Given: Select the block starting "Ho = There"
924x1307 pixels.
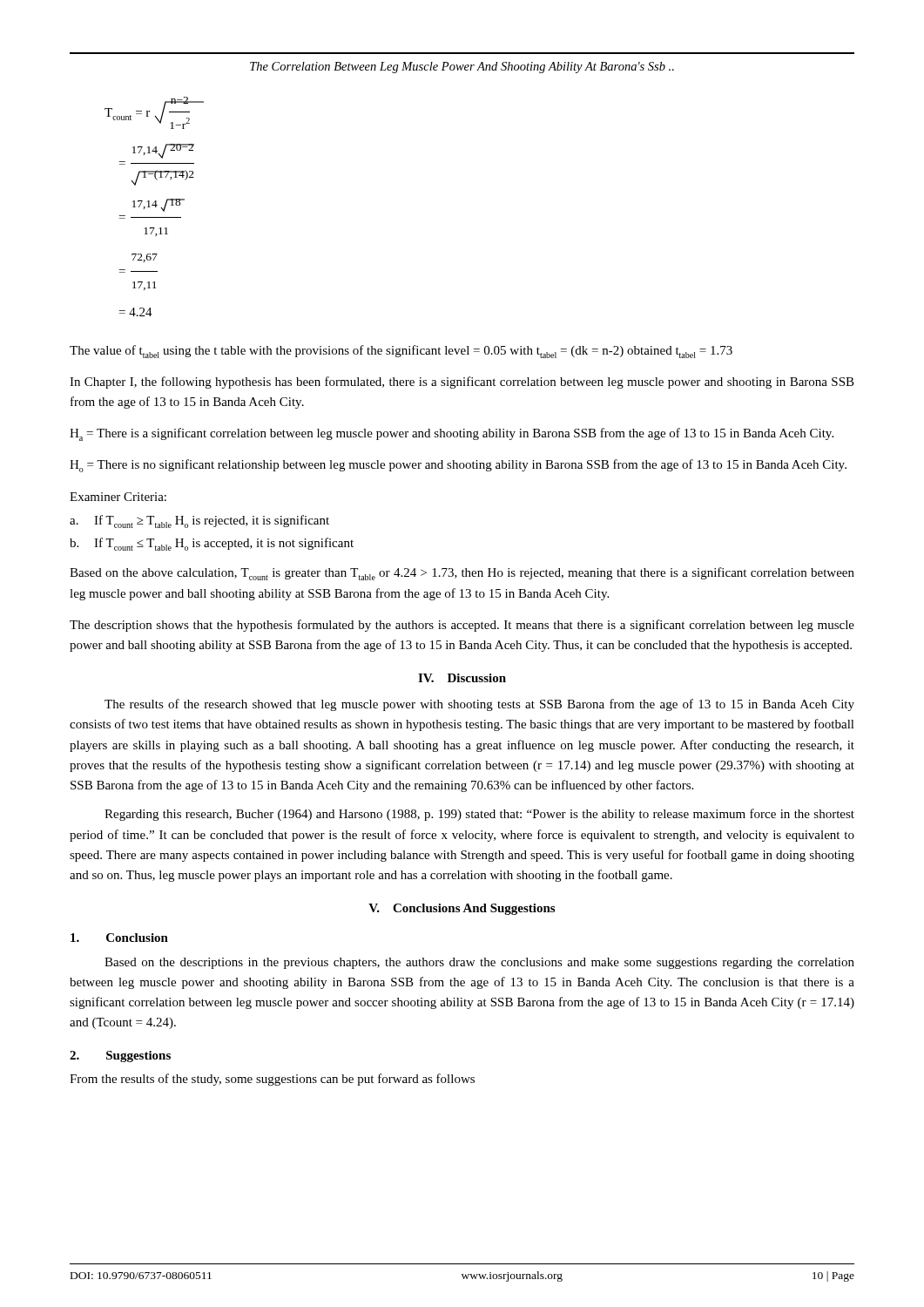Looking at the screenshot, I should (462, 466).
